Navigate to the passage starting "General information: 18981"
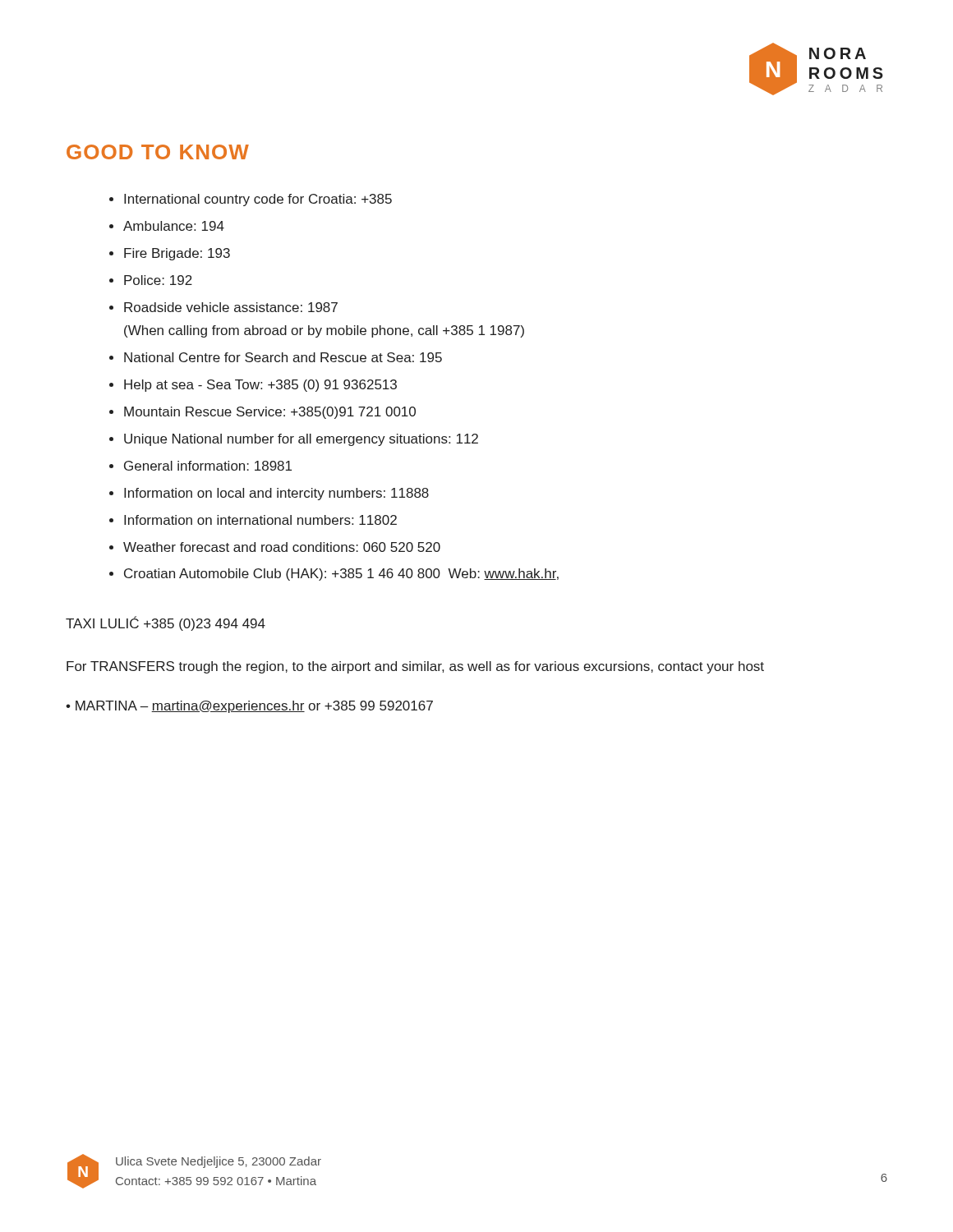 [x=208, y=466]
